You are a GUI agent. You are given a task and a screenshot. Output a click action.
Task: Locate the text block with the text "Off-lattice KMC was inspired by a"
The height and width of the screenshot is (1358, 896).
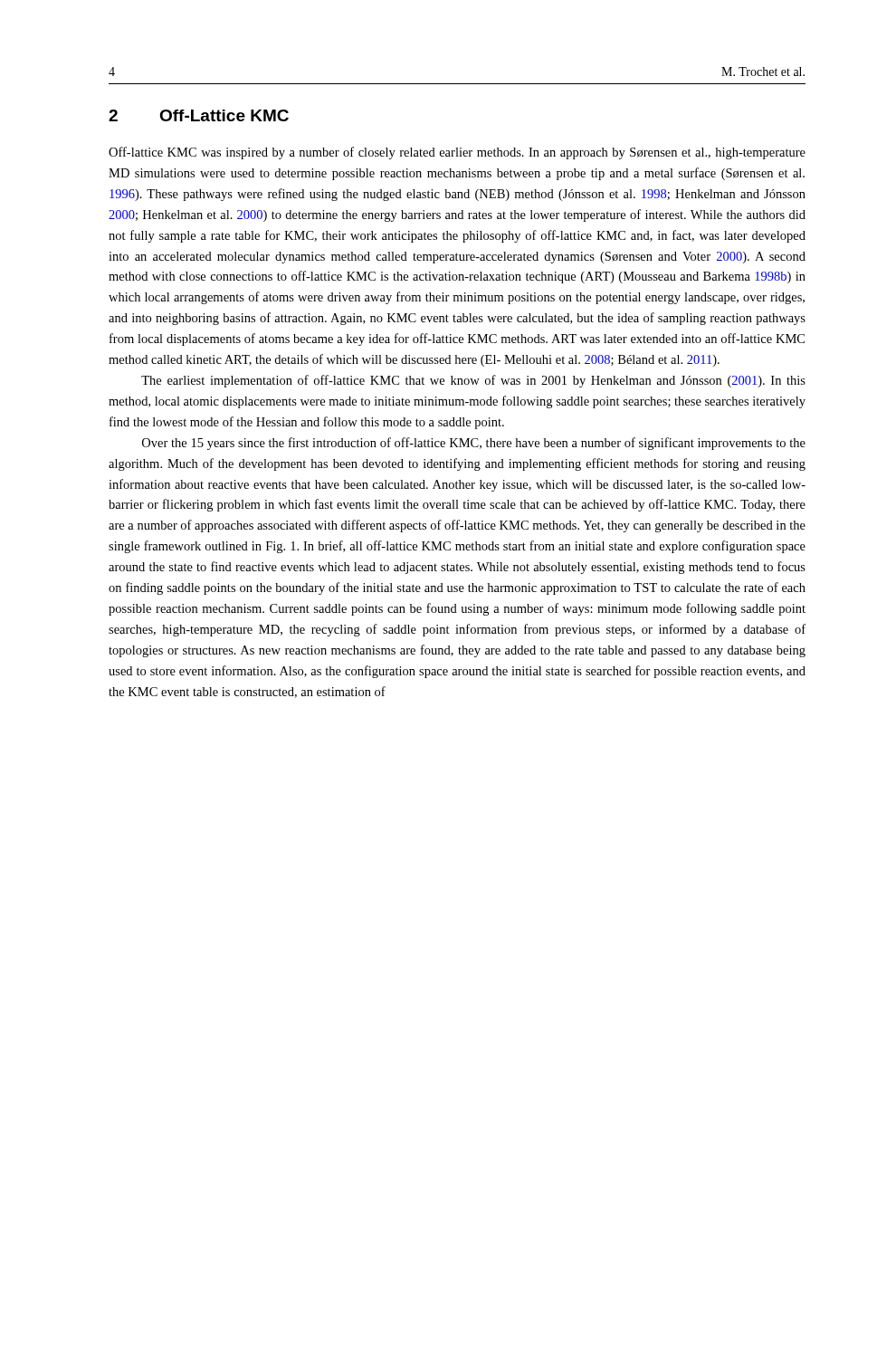point(457,422)
